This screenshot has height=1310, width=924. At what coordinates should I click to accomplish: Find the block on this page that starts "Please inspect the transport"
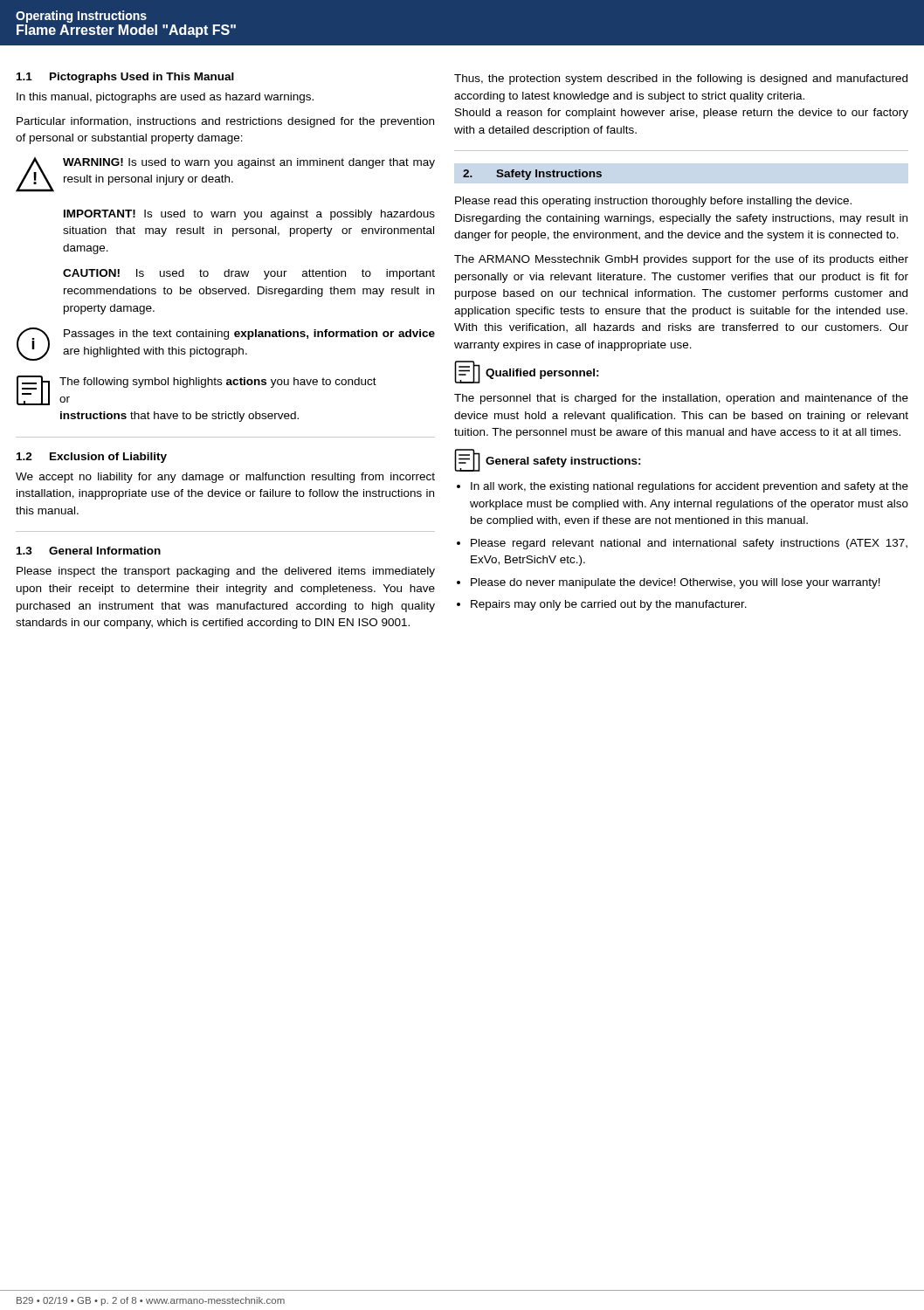tap(225, 597)
